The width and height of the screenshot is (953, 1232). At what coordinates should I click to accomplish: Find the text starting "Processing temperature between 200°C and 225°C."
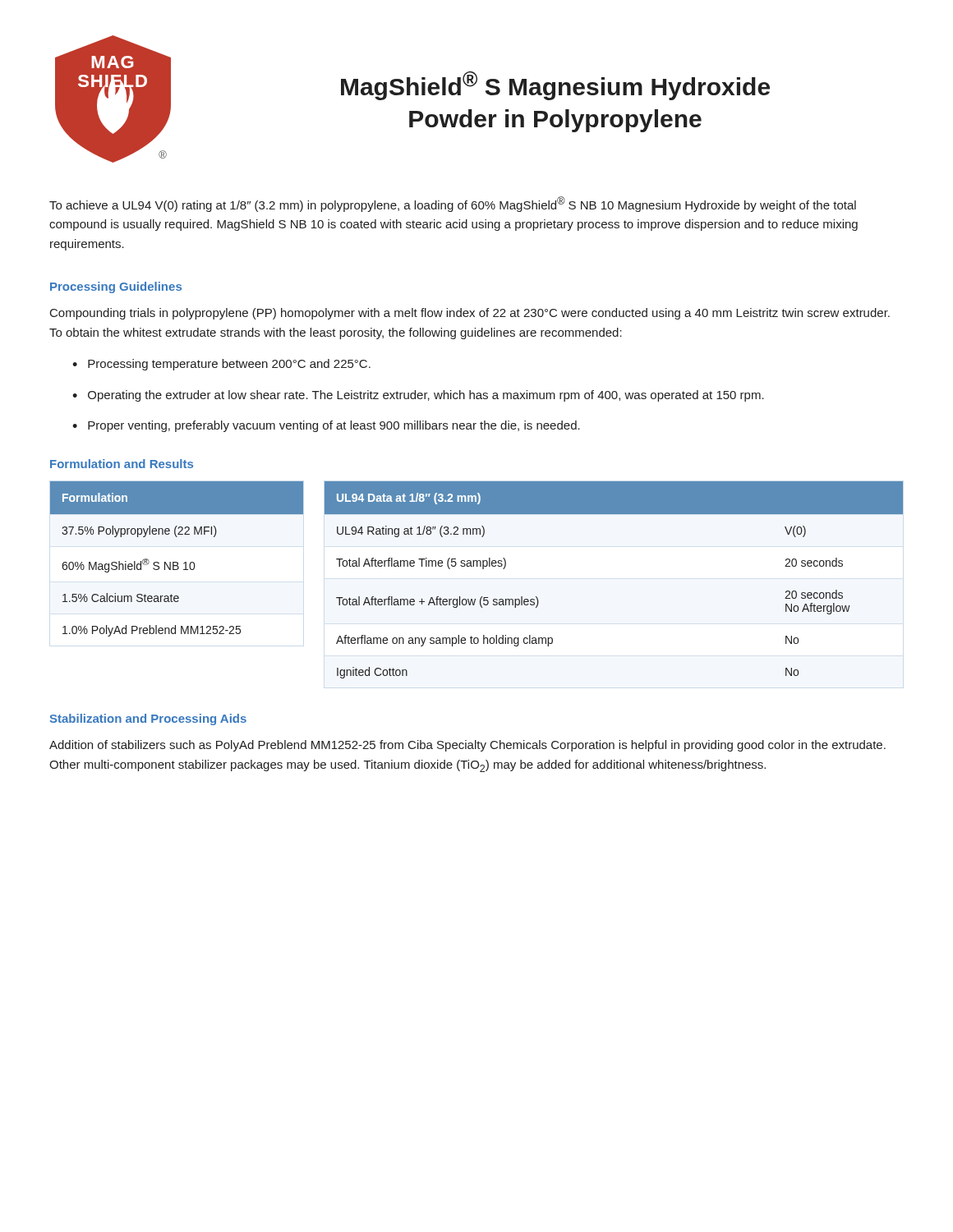[229, 364]
